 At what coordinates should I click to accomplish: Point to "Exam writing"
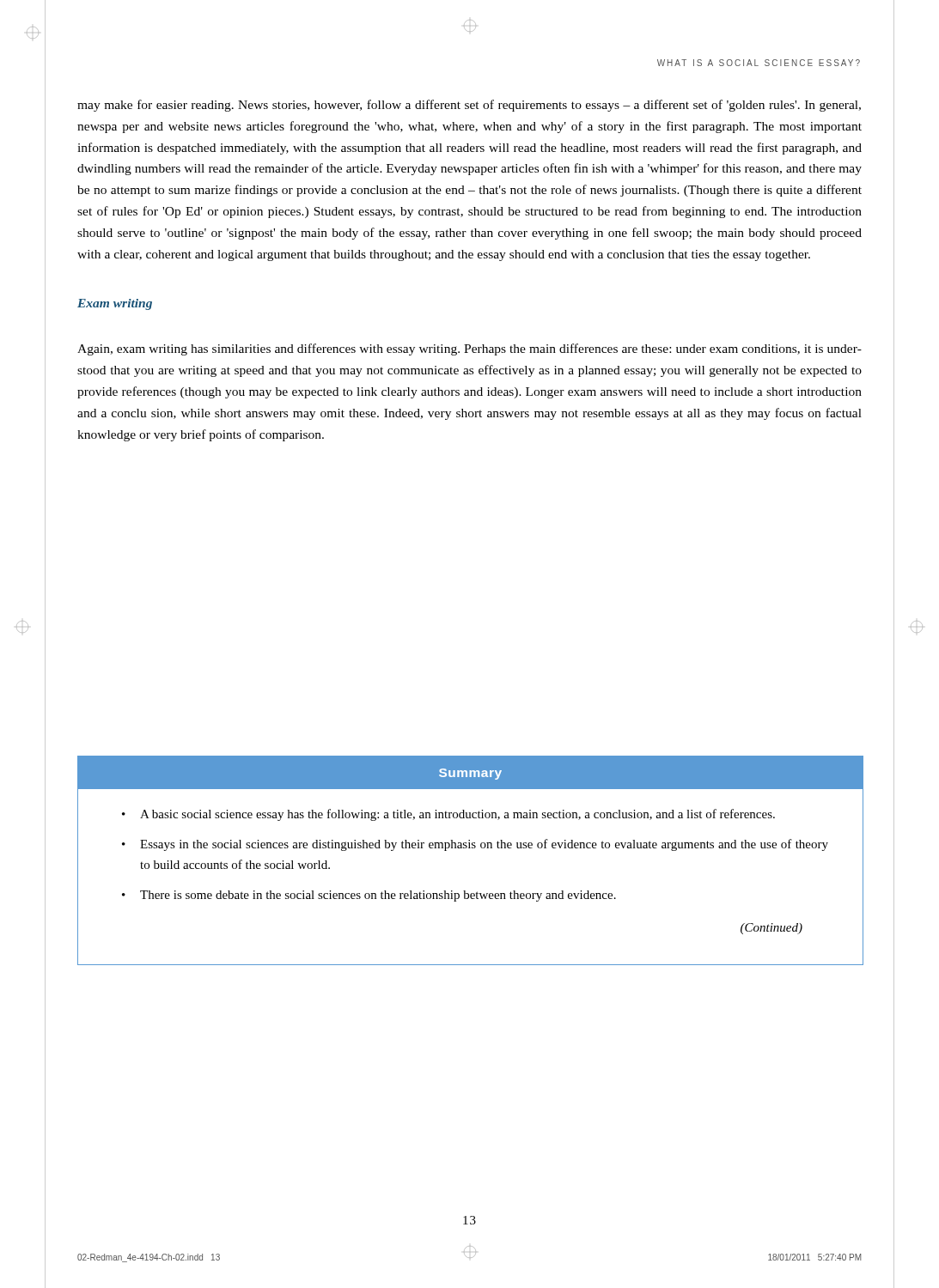(115, 303)
